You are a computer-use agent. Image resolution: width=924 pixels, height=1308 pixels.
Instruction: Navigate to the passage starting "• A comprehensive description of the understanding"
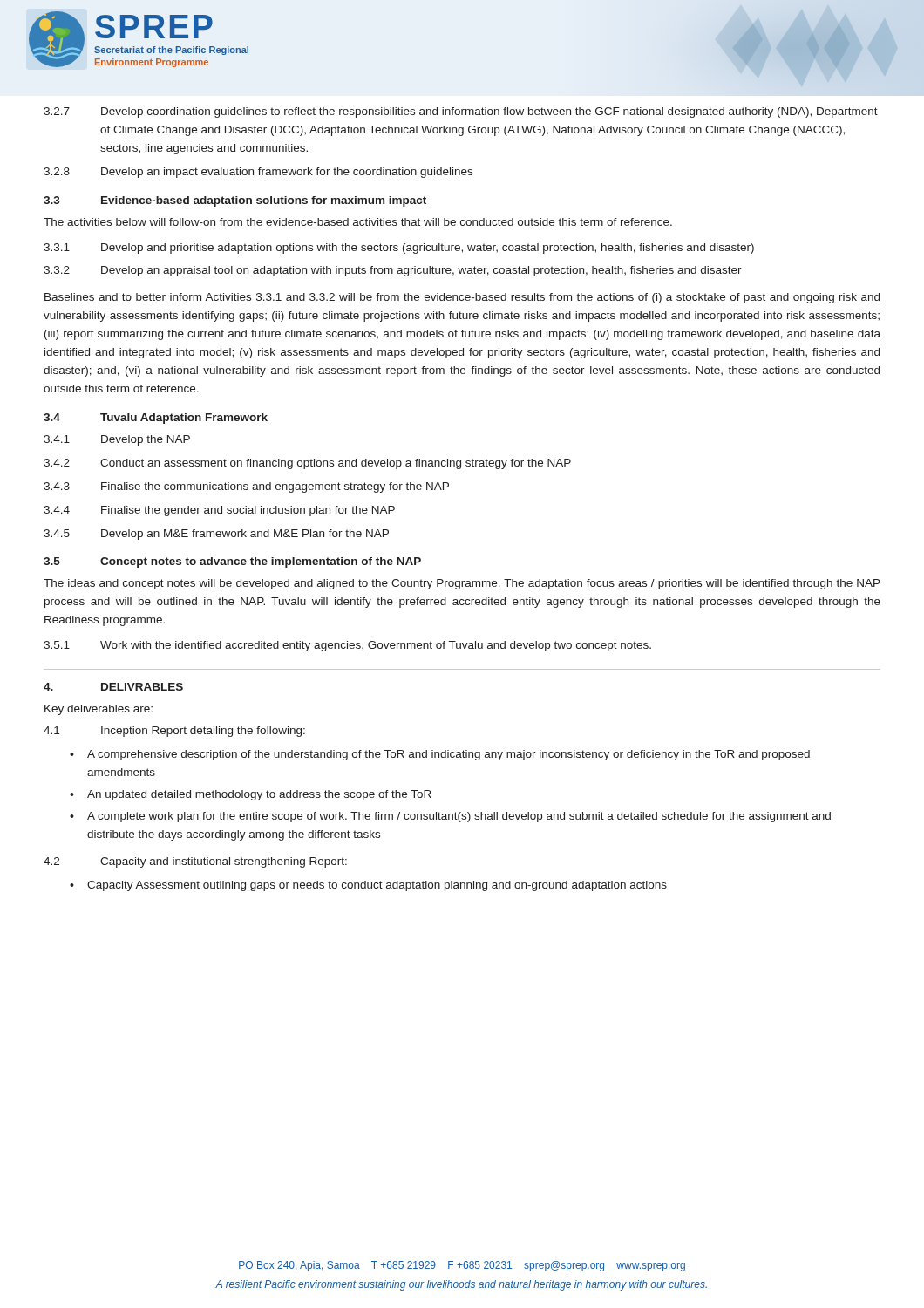click(x=475, y=764)
